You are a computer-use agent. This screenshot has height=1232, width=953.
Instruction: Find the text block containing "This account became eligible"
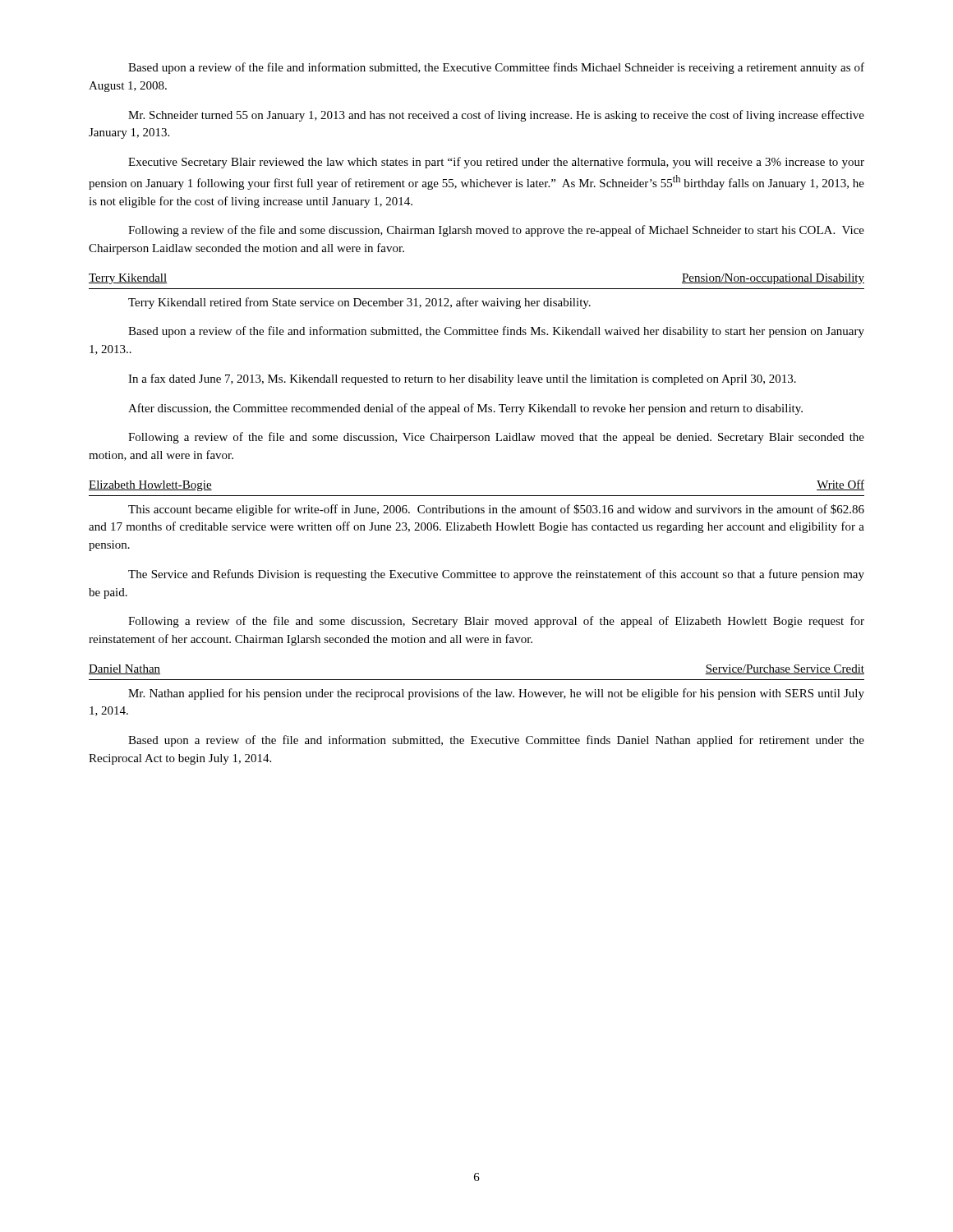coord(476,575)
